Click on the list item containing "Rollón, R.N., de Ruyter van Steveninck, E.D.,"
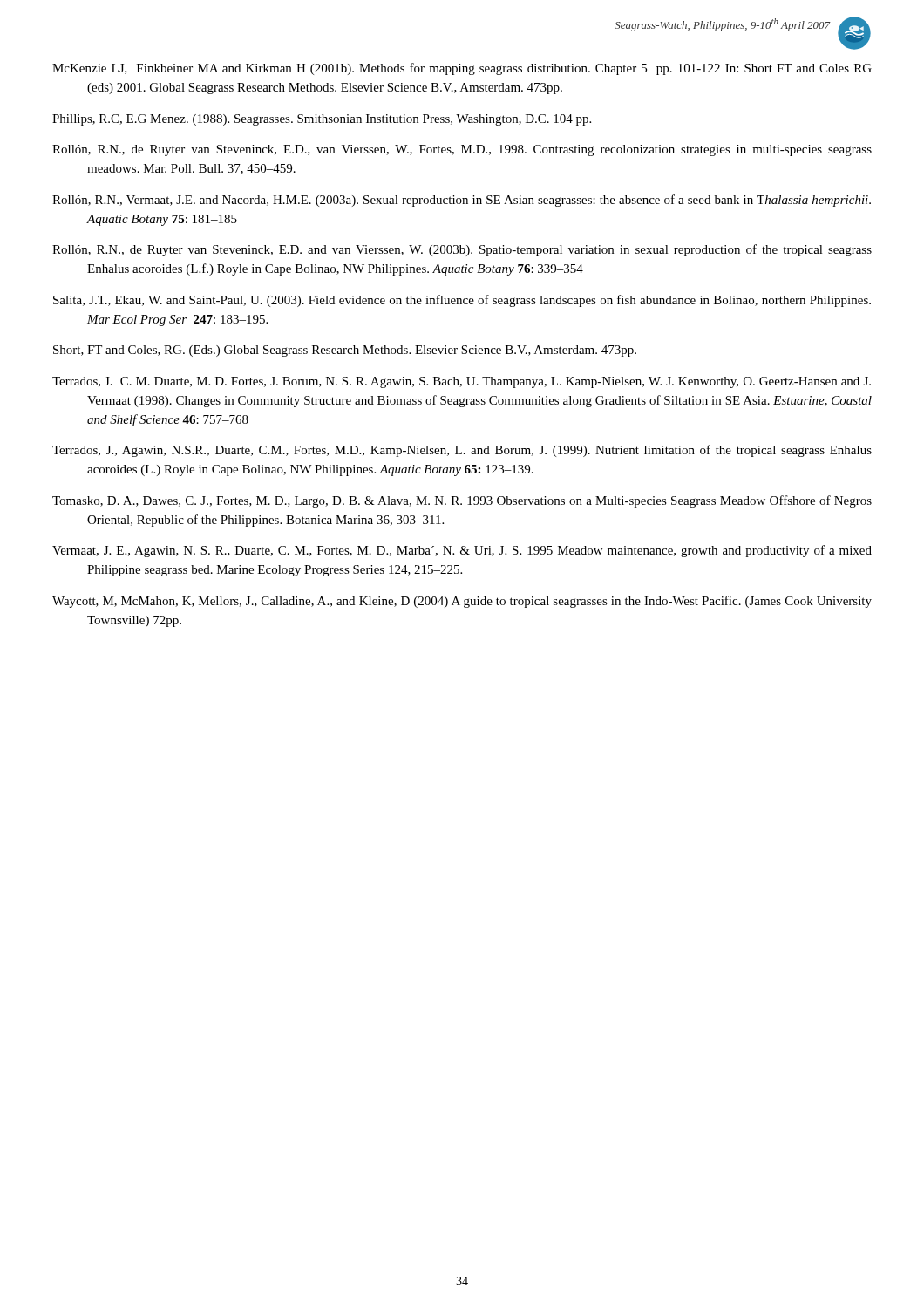This screenshot has width=924, height=1308. tap(462, 159)
